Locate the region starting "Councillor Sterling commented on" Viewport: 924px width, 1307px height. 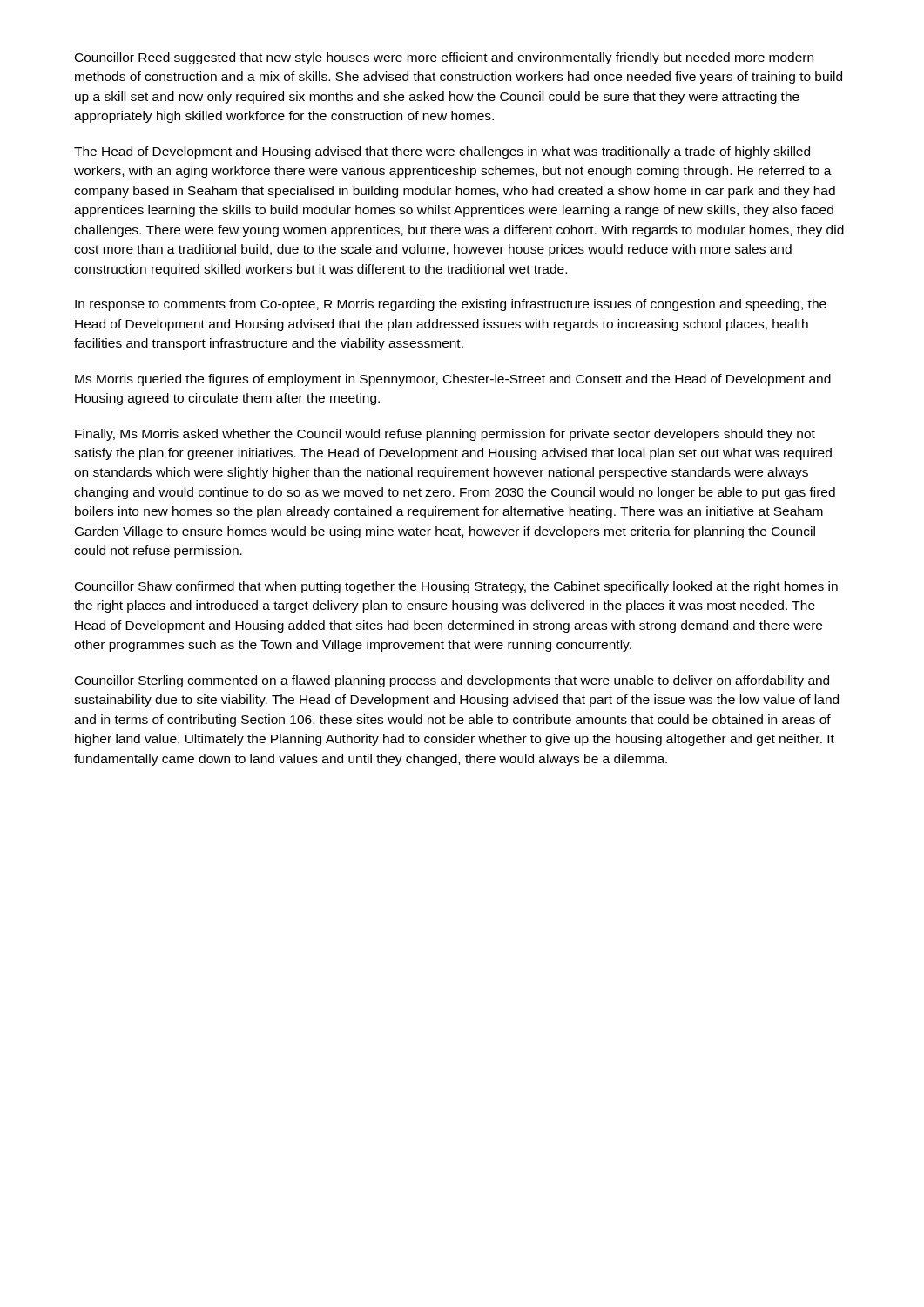(x=457, y=719)
